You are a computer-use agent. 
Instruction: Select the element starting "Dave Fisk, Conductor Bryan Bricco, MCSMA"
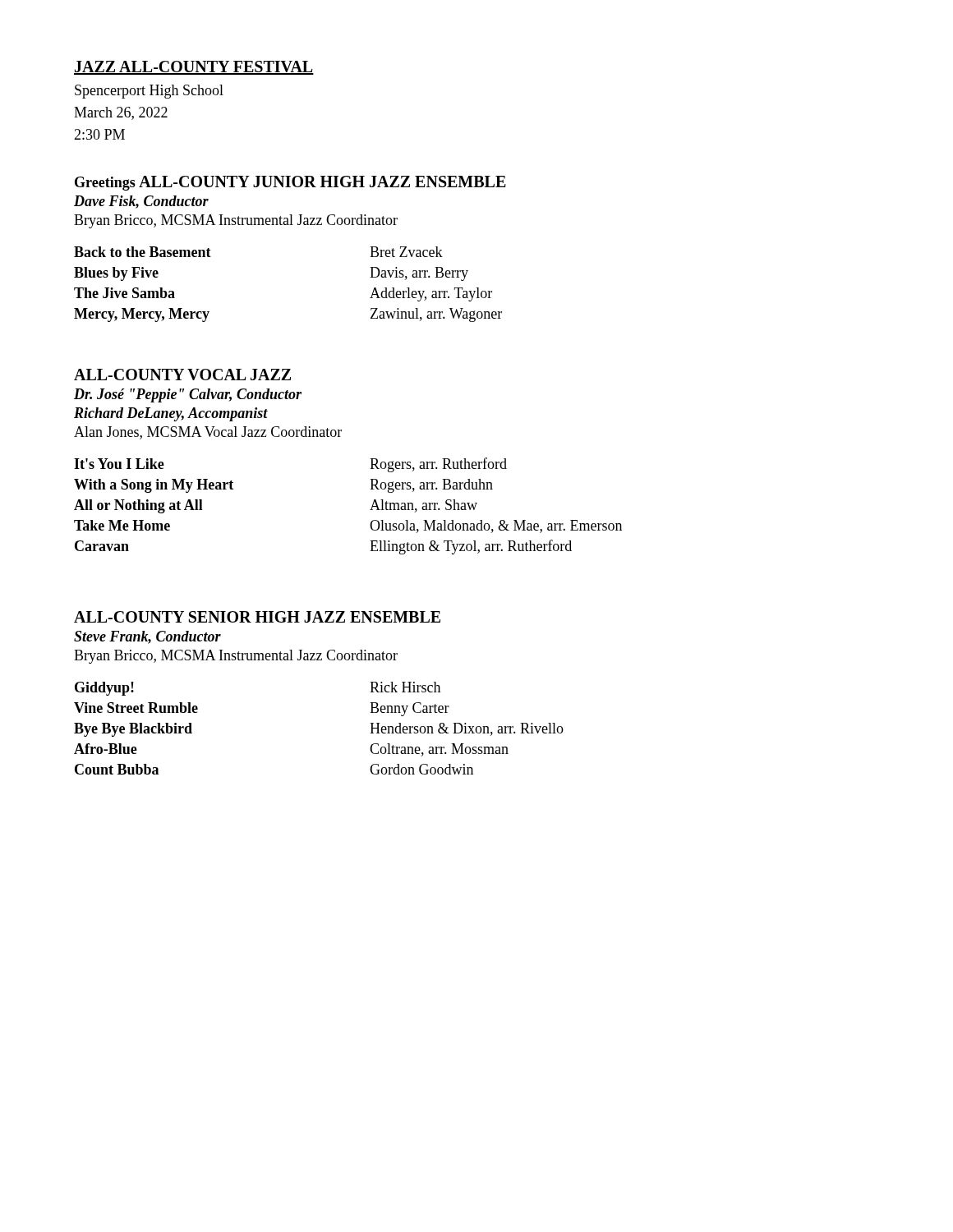[141, 202]
